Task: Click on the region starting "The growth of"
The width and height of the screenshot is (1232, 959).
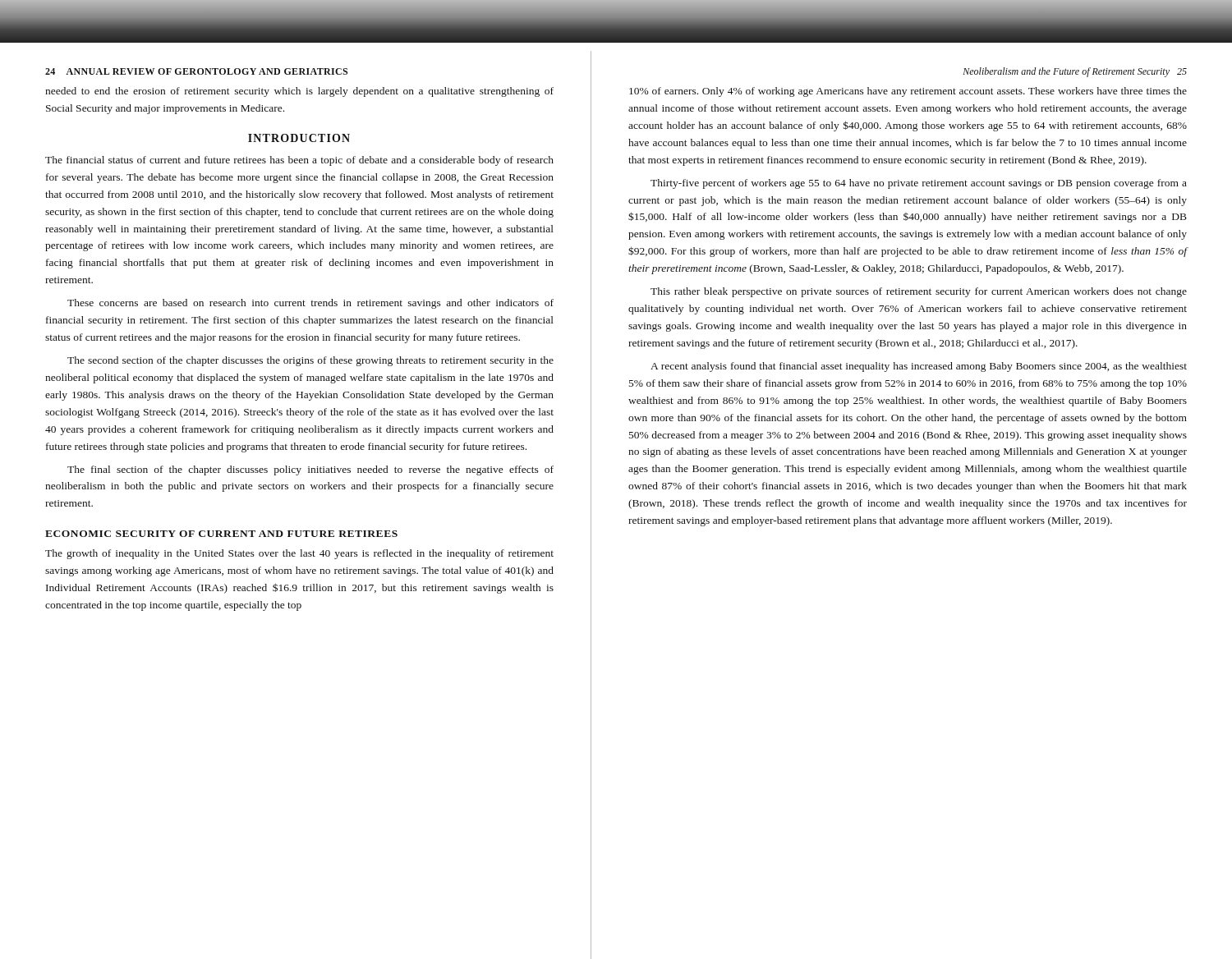Action: click(x=299, y=579)
